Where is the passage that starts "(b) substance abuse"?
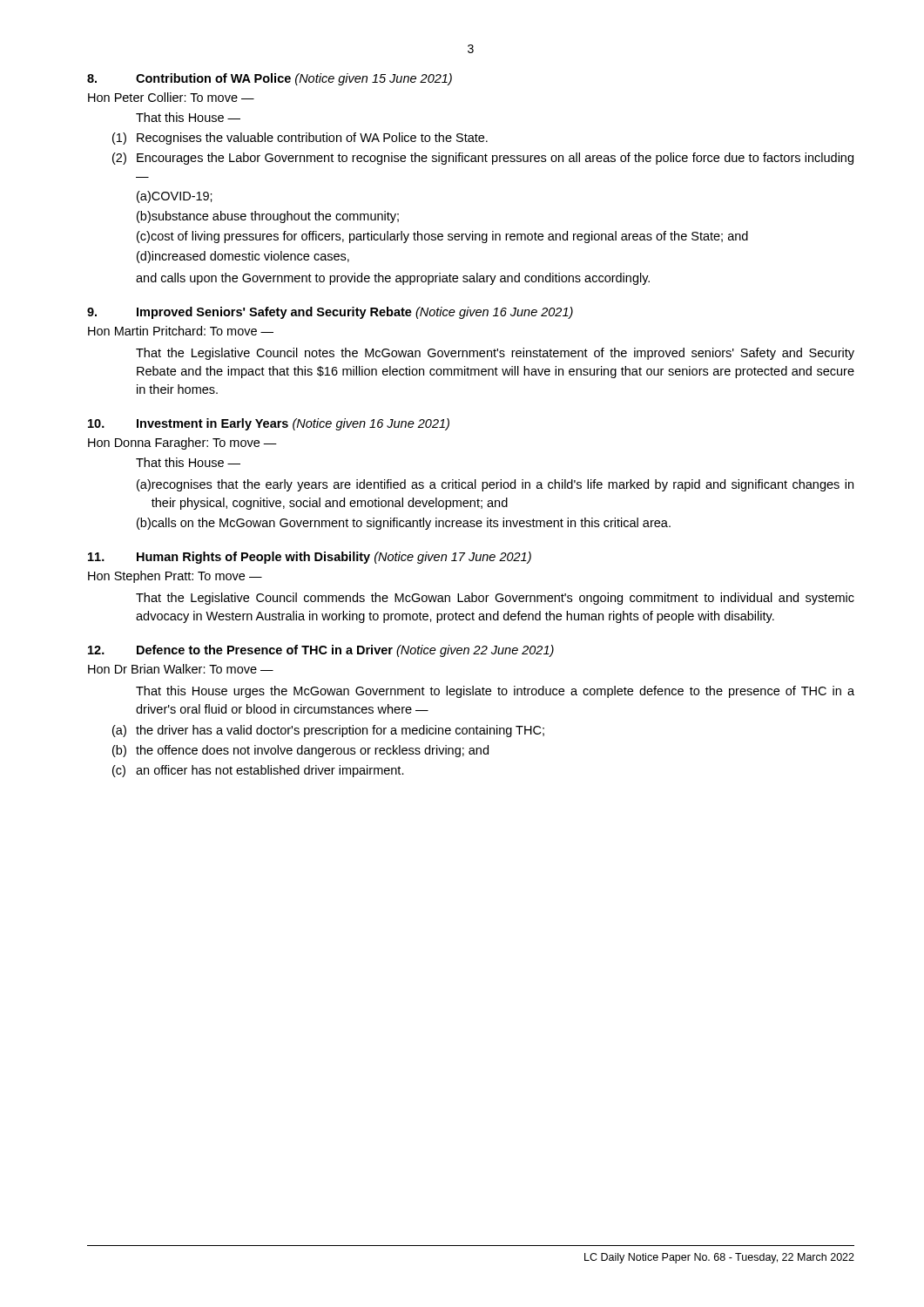Viewport: 924px width, 1307px height. click(268, 217)
